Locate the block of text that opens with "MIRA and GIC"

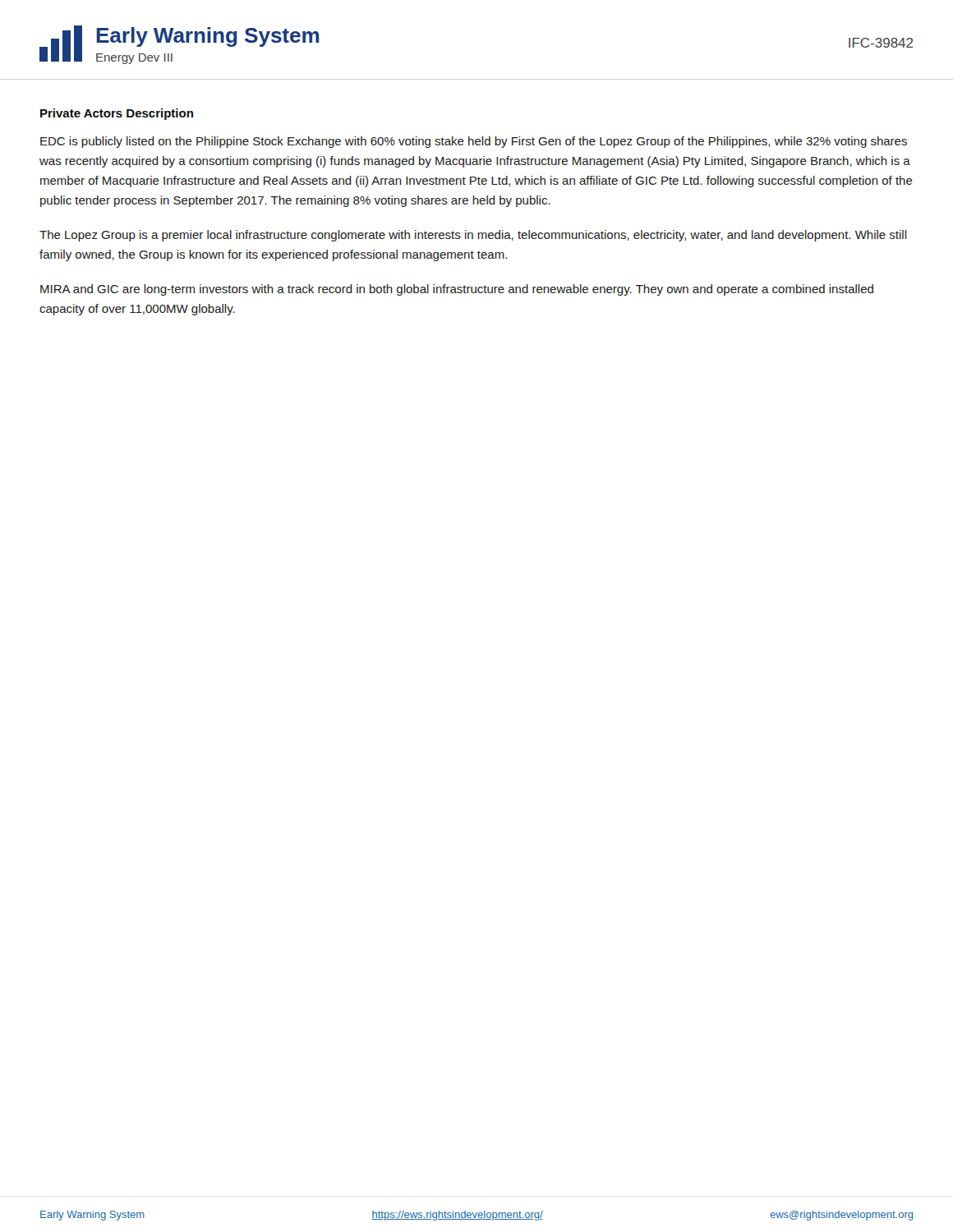coord(457,299)
